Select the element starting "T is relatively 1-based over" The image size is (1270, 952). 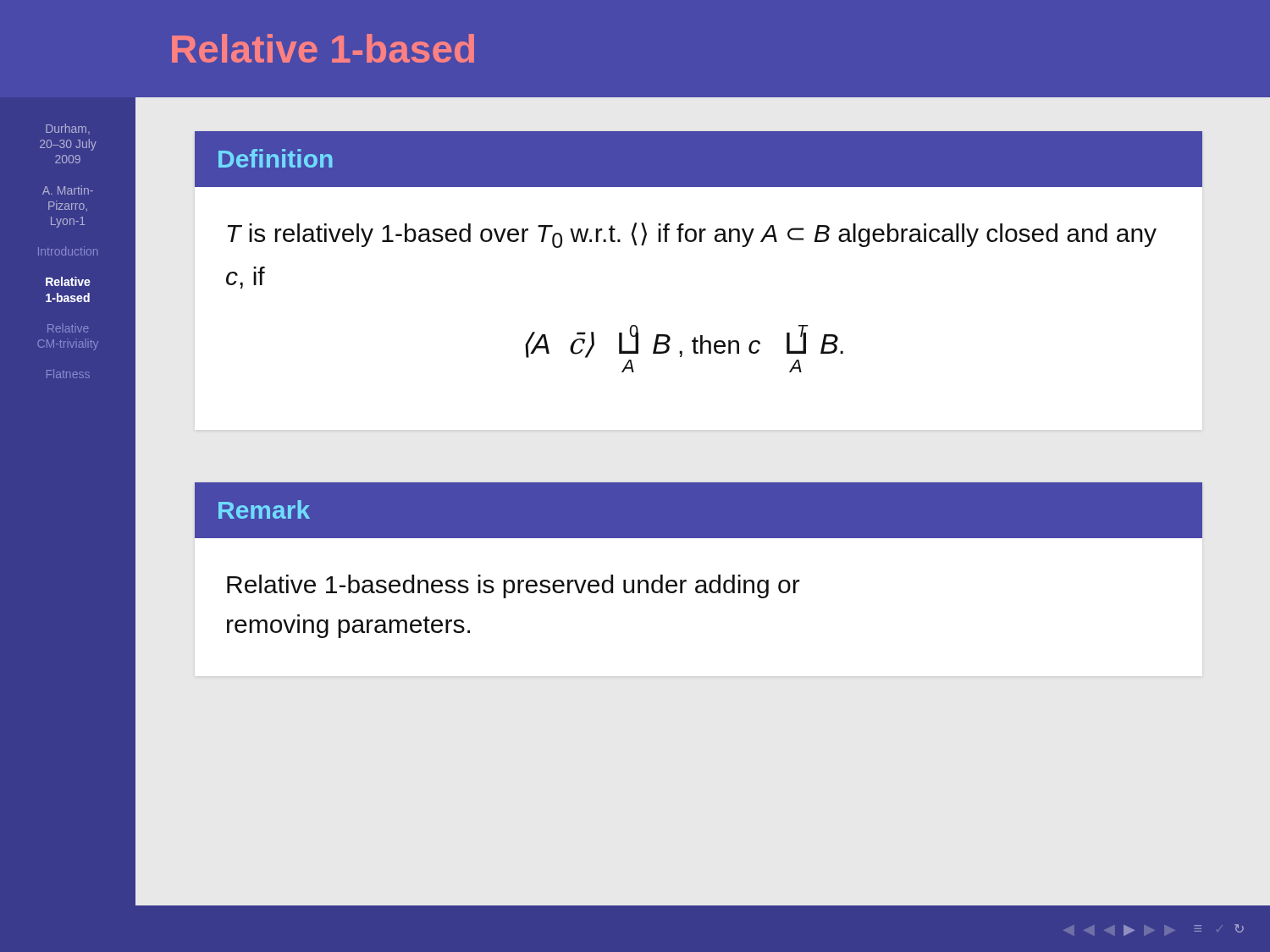691,255
